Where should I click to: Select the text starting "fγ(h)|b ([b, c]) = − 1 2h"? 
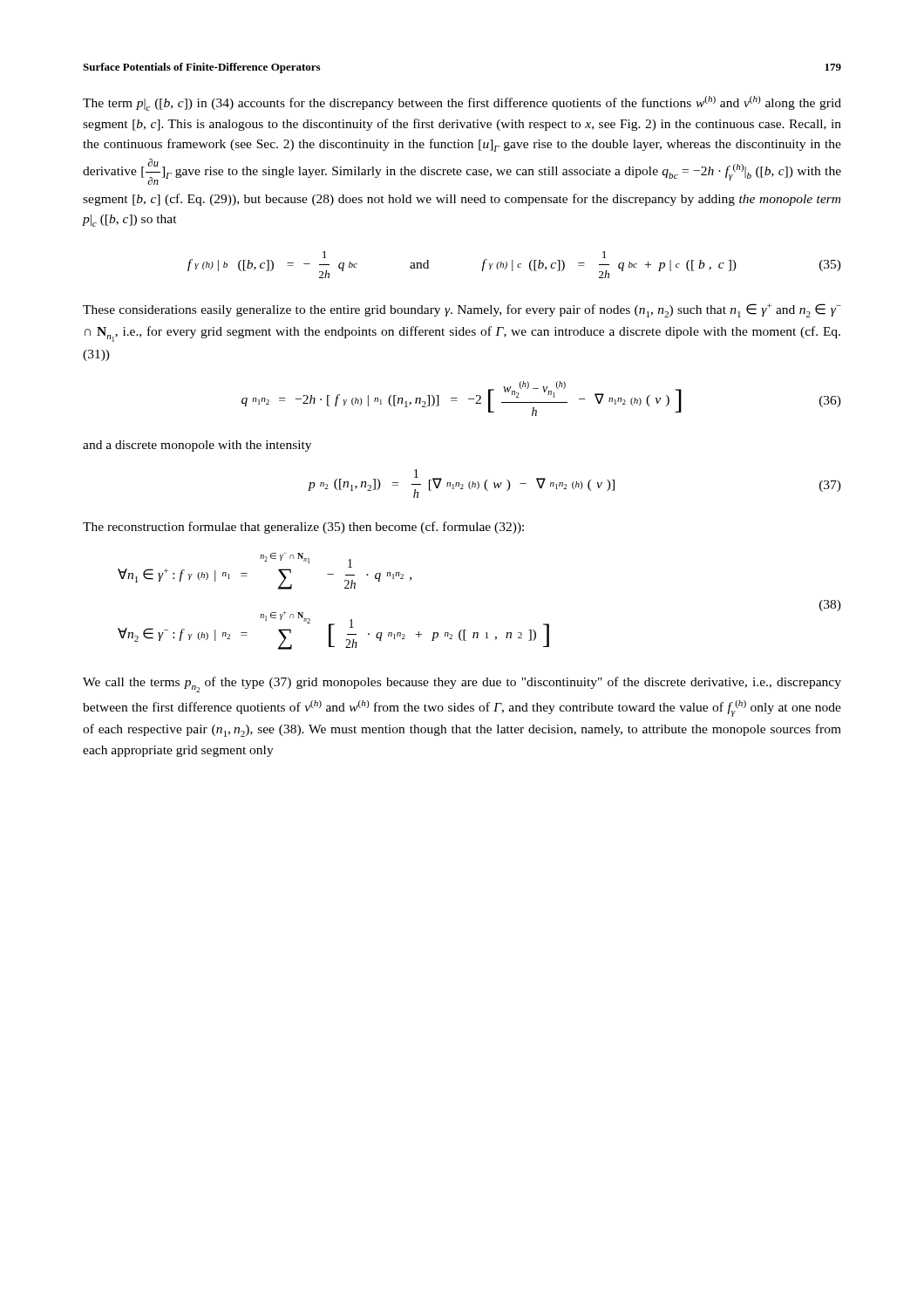(514, 264)
